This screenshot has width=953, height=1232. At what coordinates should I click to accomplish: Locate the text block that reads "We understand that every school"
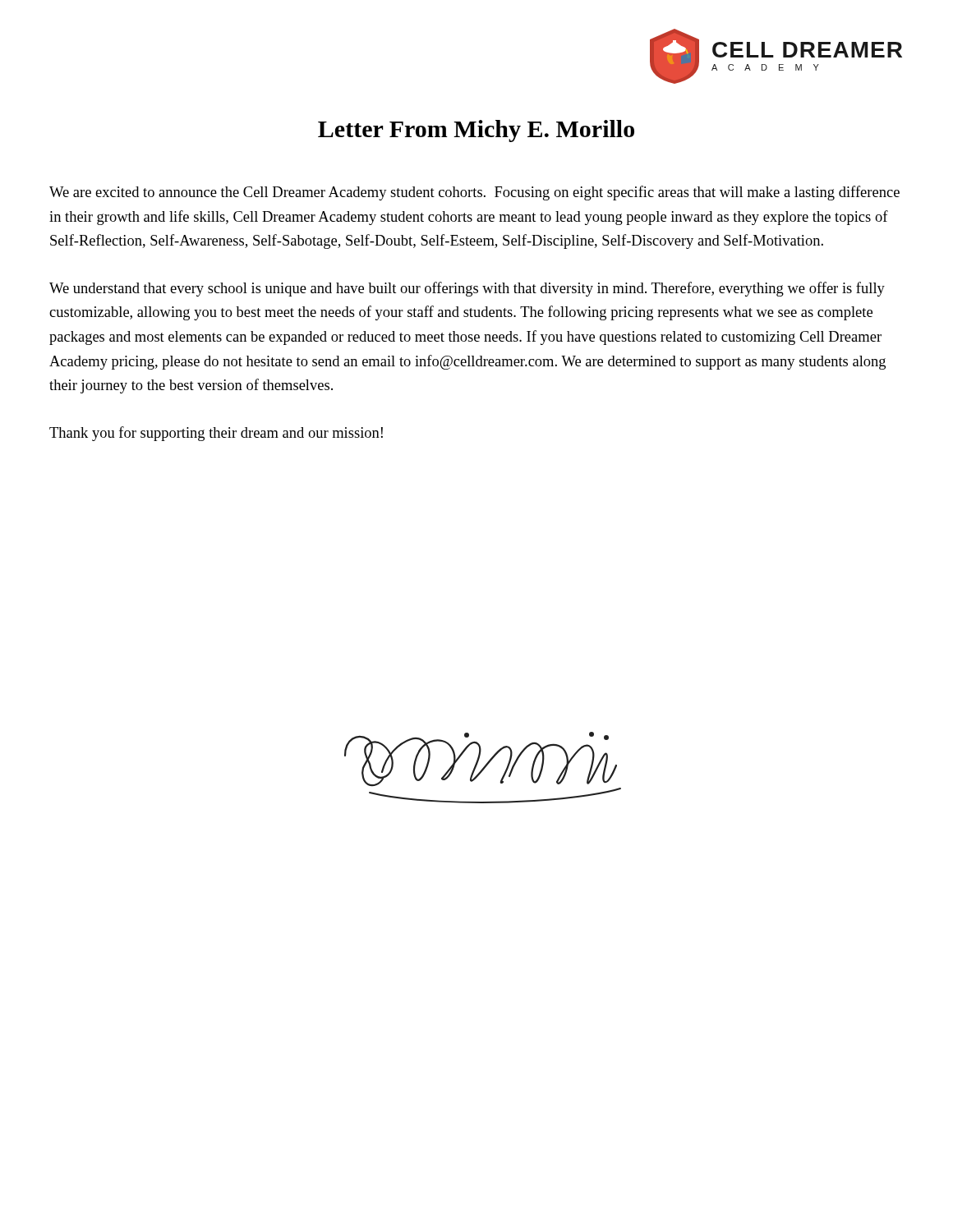(476, 337)
